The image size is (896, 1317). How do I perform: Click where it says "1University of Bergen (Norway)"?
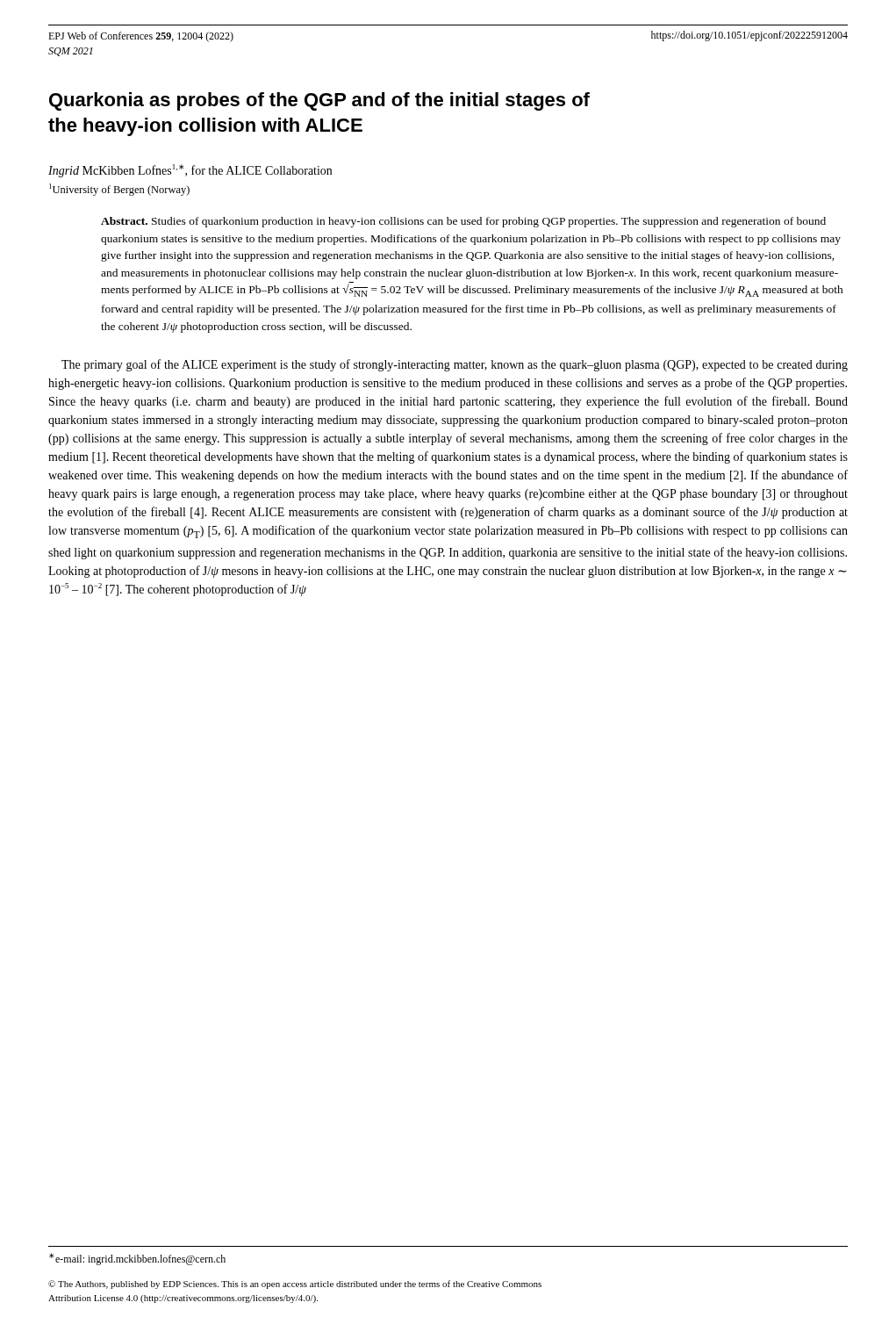tap(119, 189)
